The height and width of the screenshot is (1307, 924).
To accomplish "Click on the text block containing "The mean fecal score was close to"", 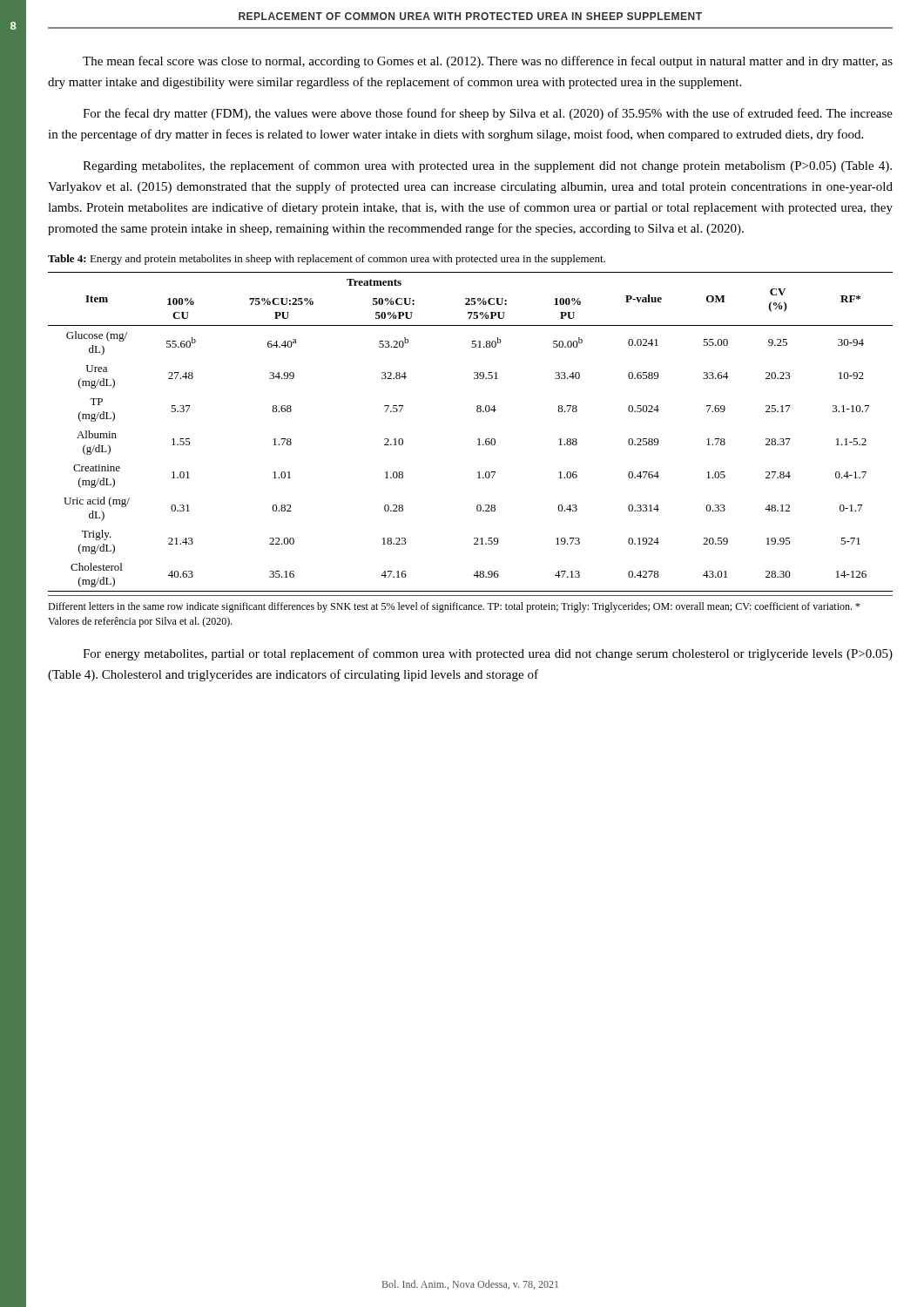I will (x=470, y=71).
